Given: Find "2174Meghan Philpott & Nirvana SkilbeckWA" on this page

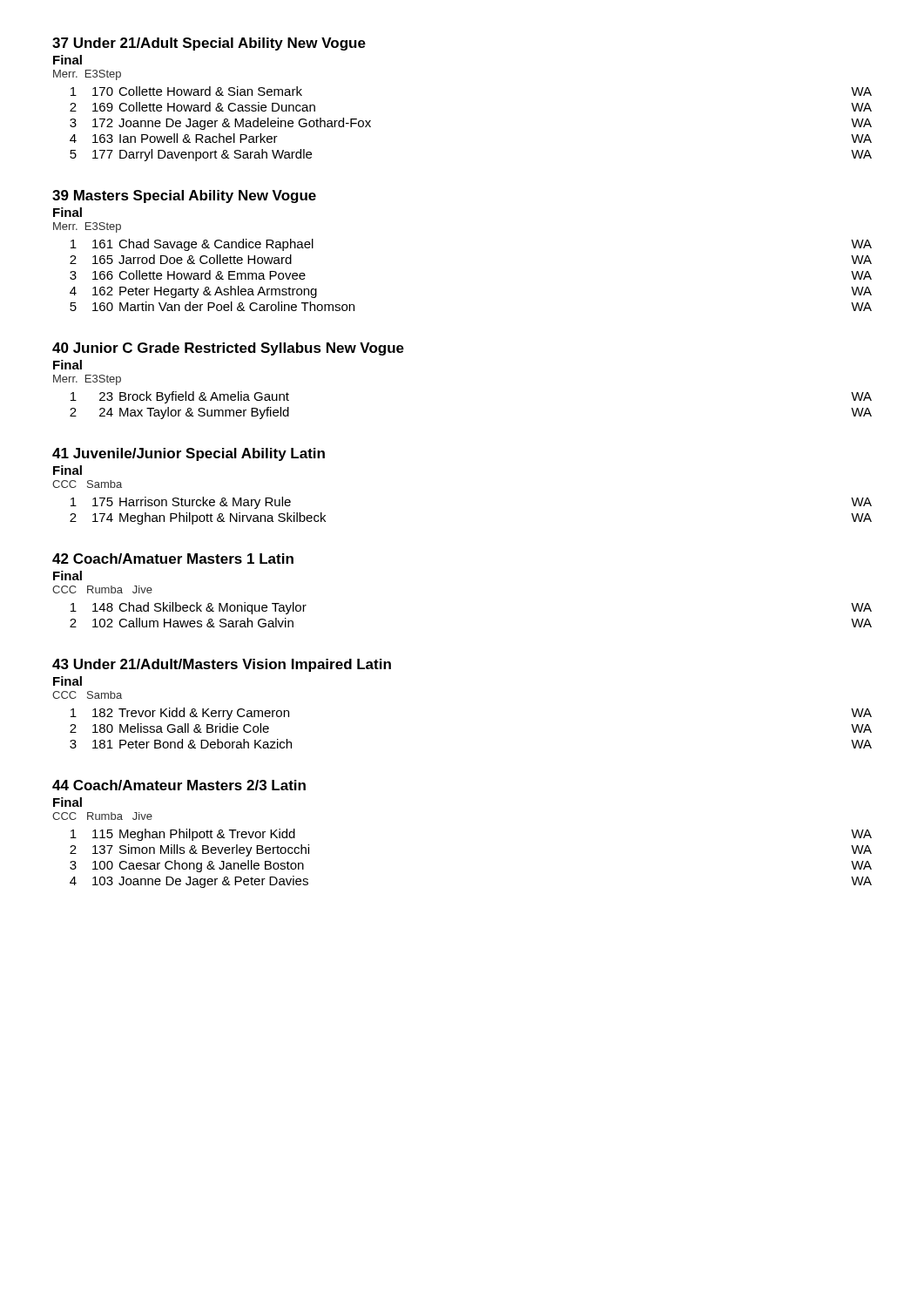Looking at the screenshot, I should click(x=204, y=518).
